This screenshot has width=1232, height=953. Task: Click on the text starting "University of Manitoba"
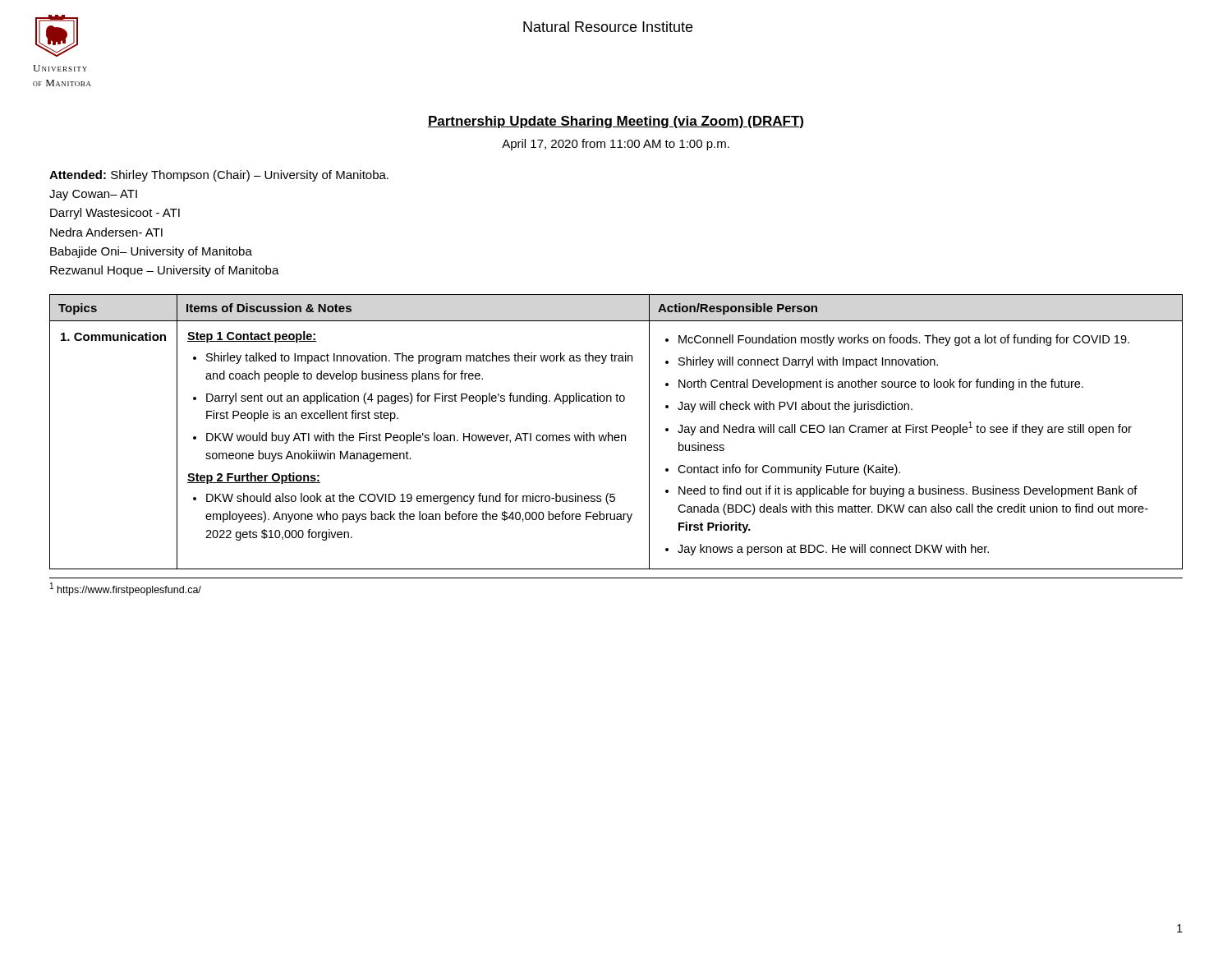pos(62,75)
